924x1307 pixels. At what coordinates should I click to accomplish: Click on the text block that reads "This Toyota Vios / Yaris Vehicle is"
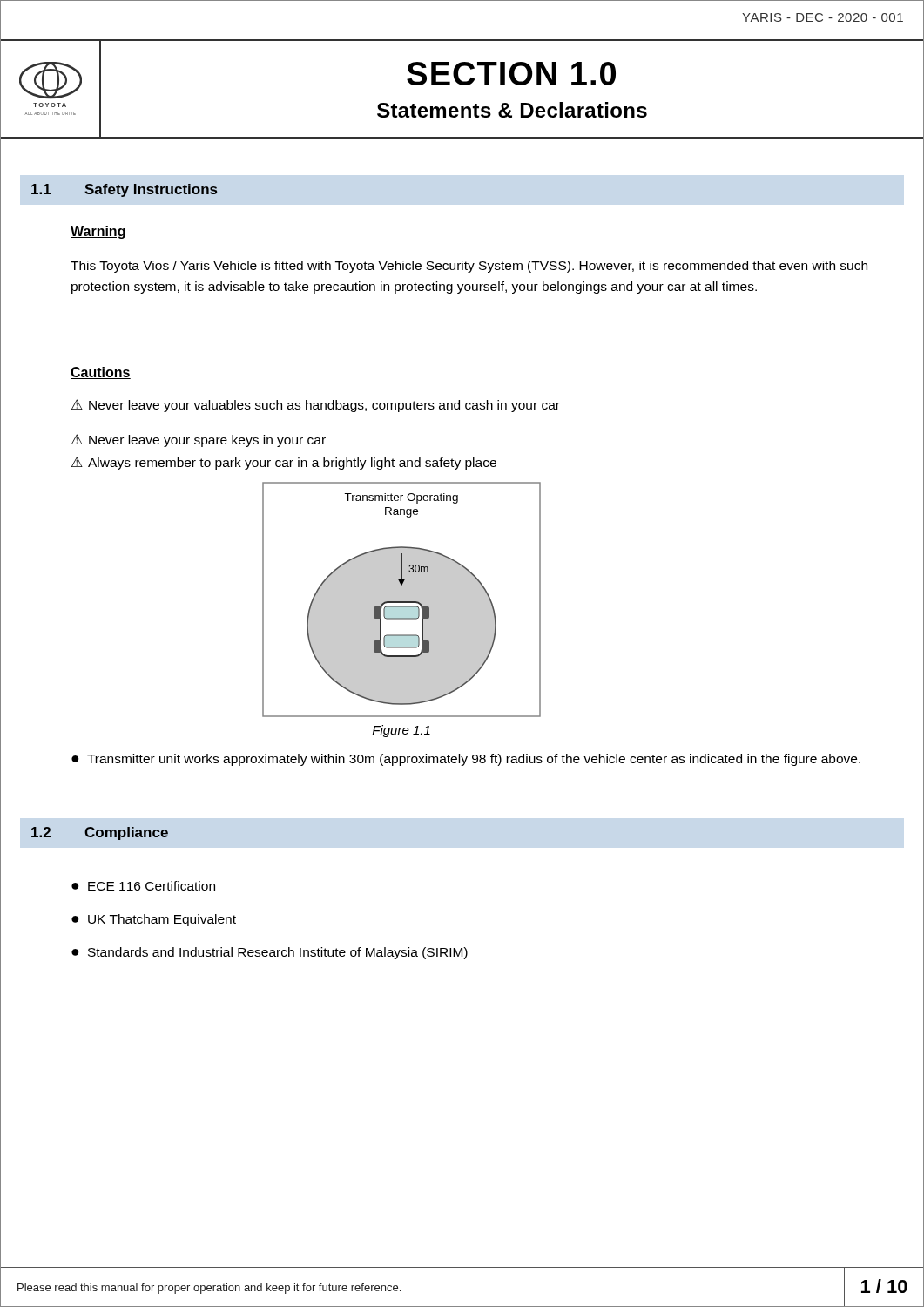pyautogui.click(x=479, y=276)
